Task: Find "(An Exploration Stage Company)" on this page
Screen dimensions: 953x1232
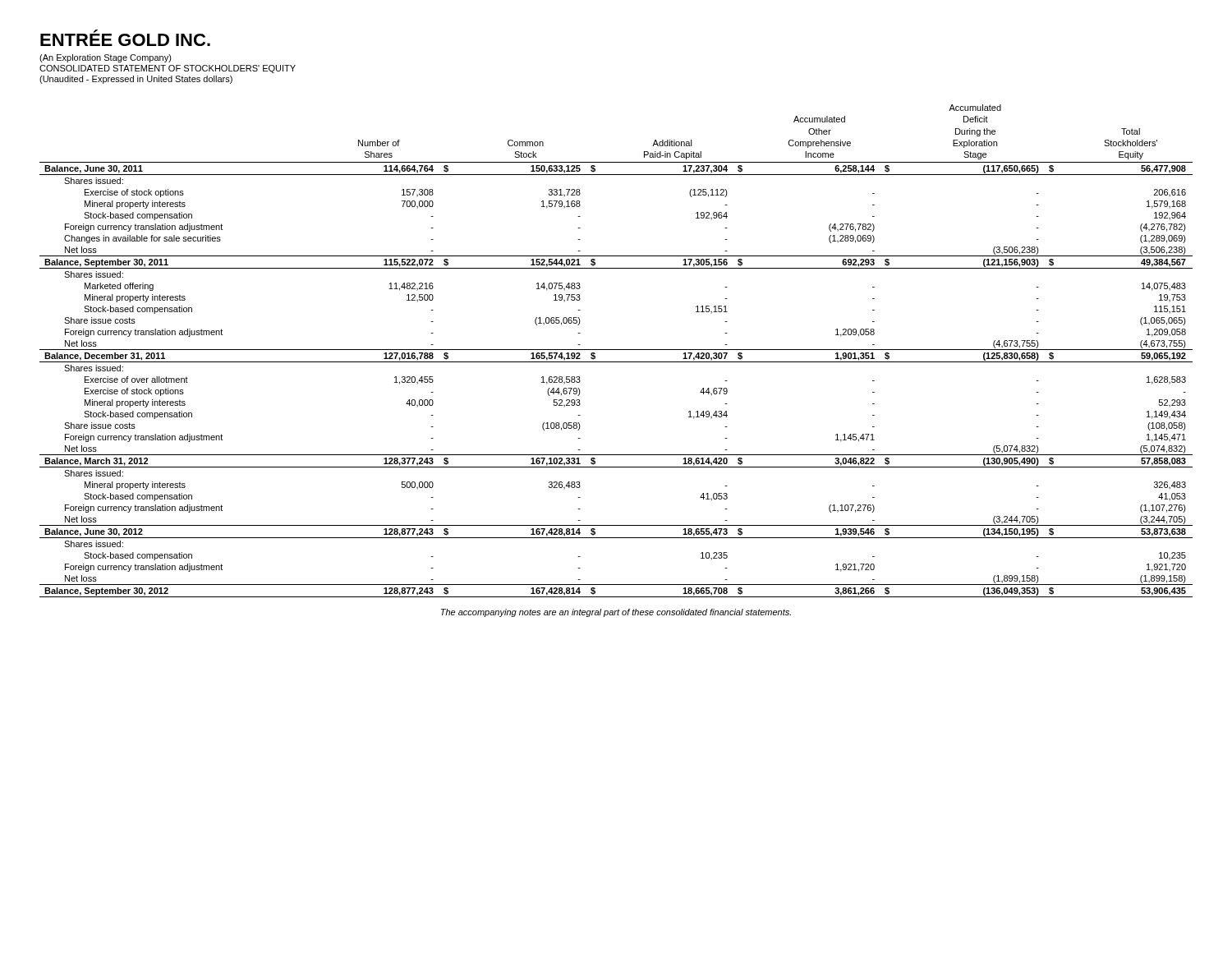Action: coord(105,58)
